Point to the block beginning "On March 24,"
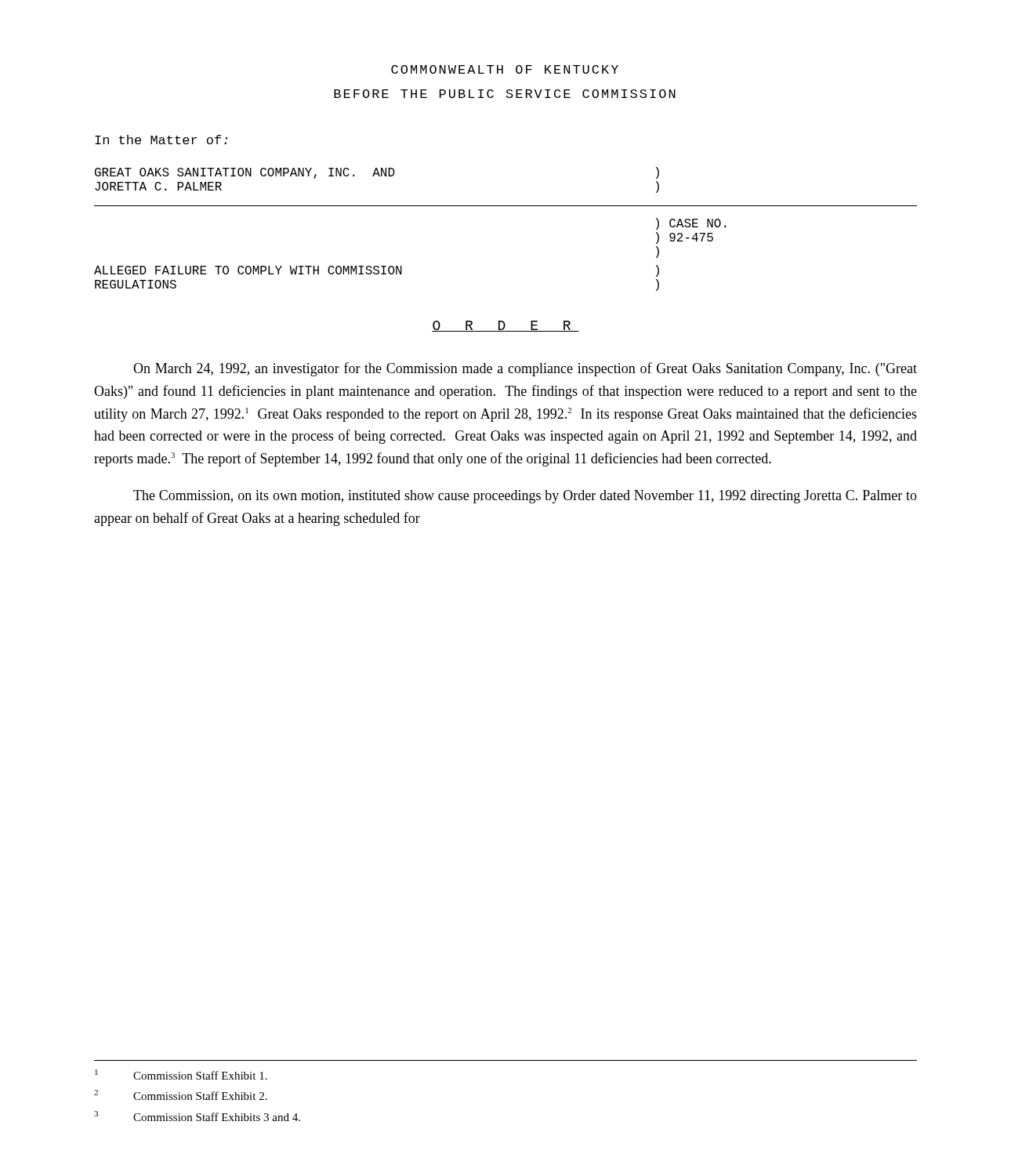The image size is (1011, 1176). click(x=505, y=414)
